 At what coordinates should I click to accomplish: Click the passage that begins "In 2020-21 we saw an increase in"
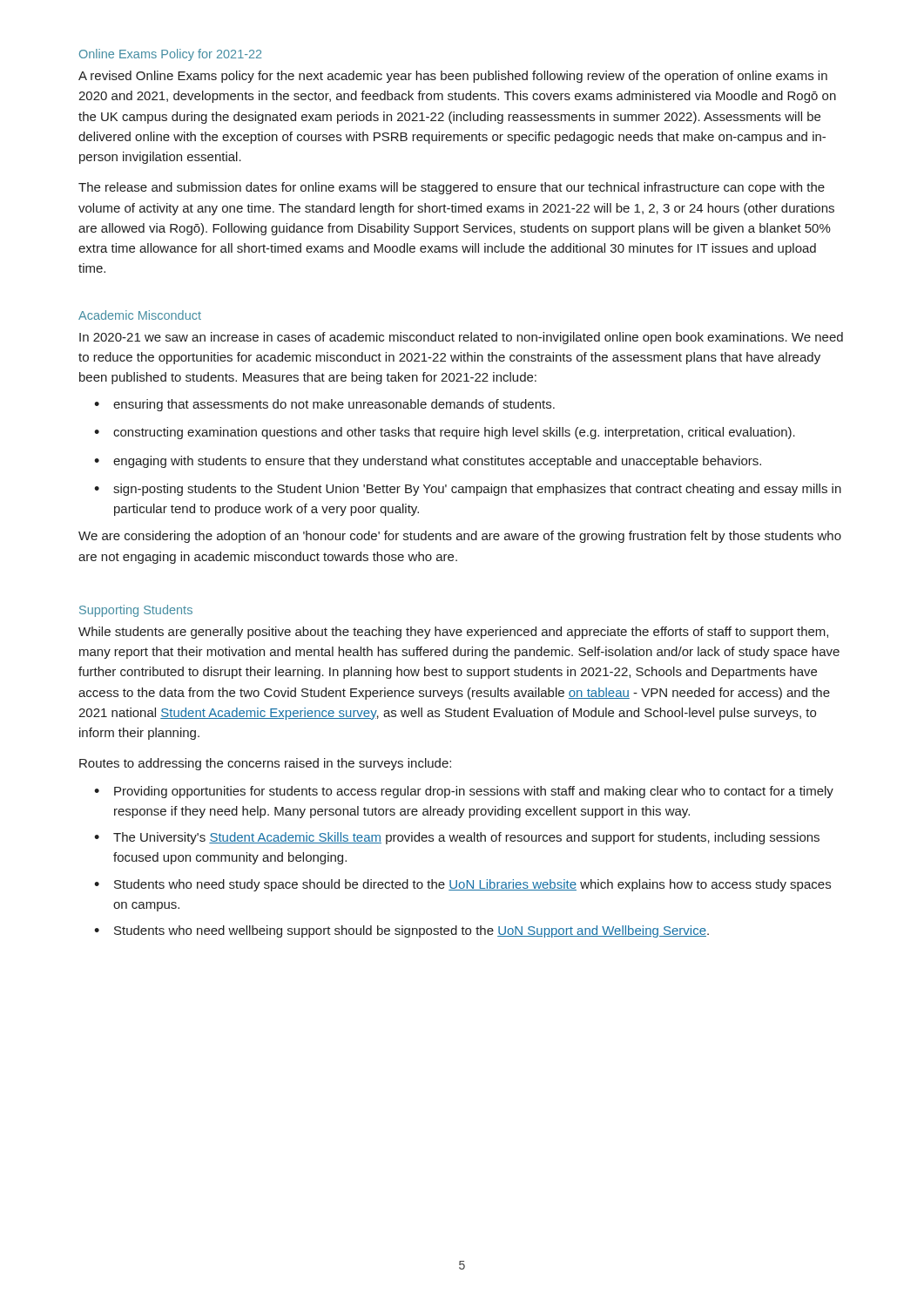[461, 357]
